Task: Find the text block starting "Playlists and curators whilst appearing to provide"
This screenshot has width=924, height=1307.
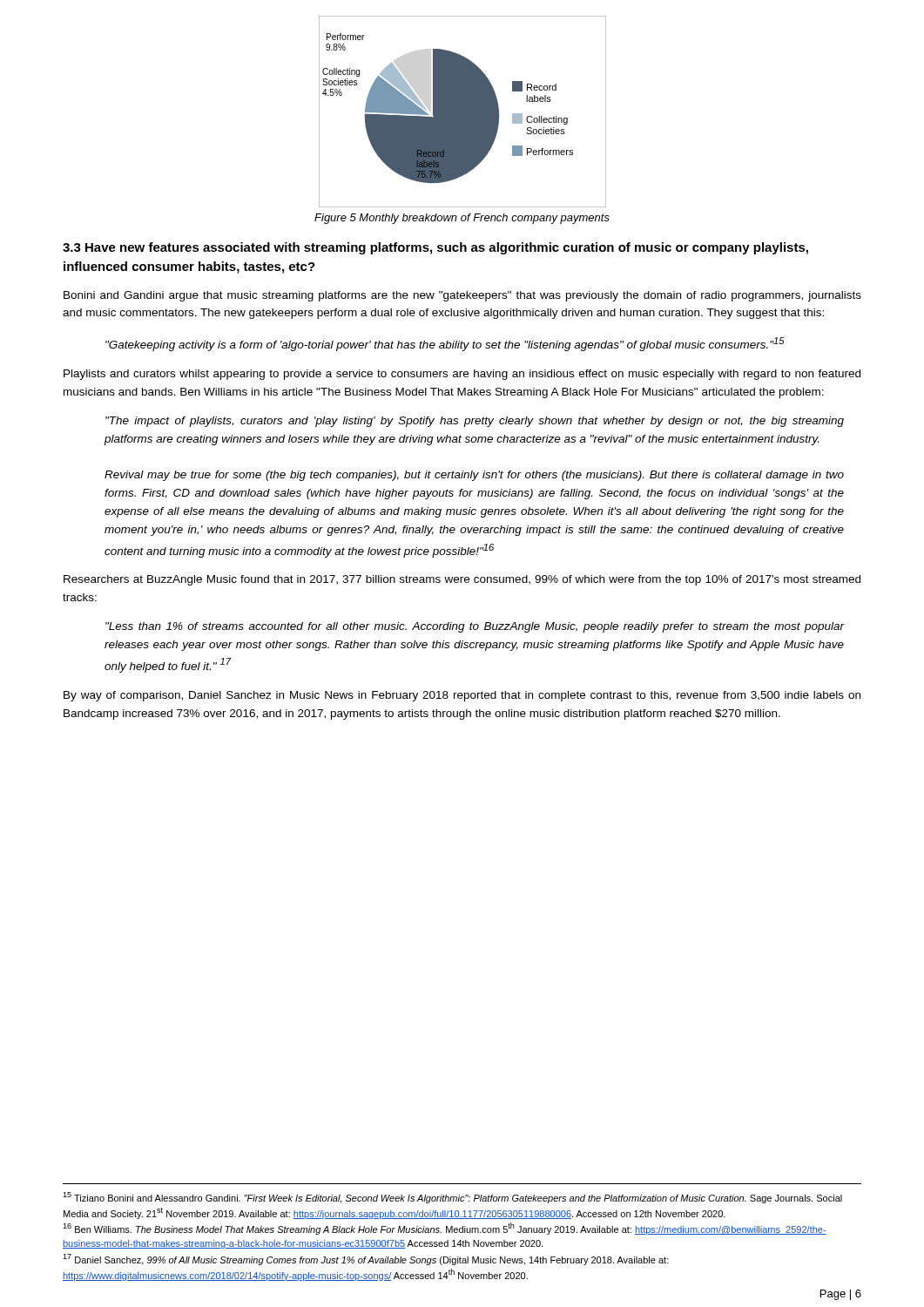Action: 462,382
